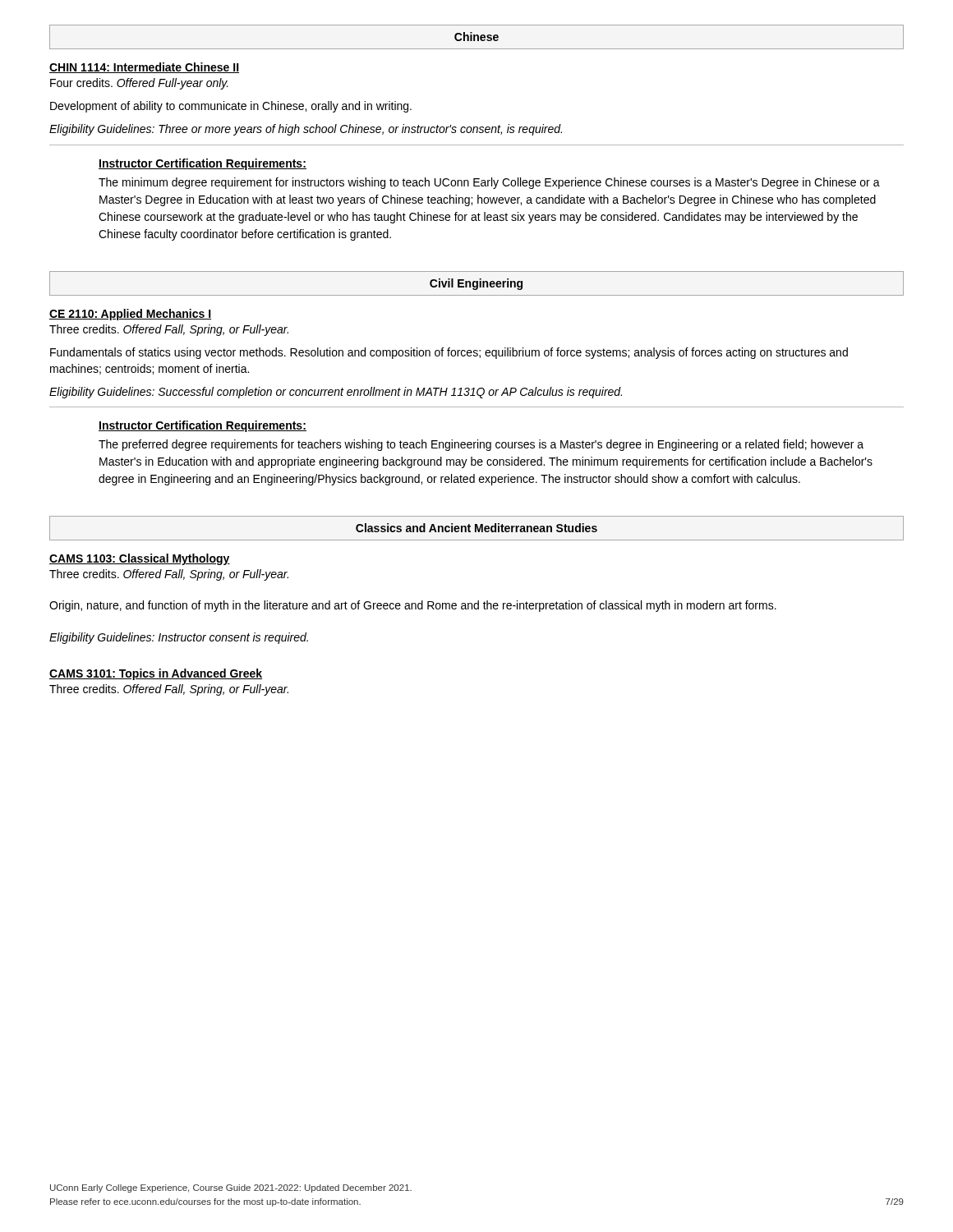The width and height of the screenshot is (953, 1232).
Task: Select the passage starting "CAMS 1103: Classical Mythology"
Action: 139,559
